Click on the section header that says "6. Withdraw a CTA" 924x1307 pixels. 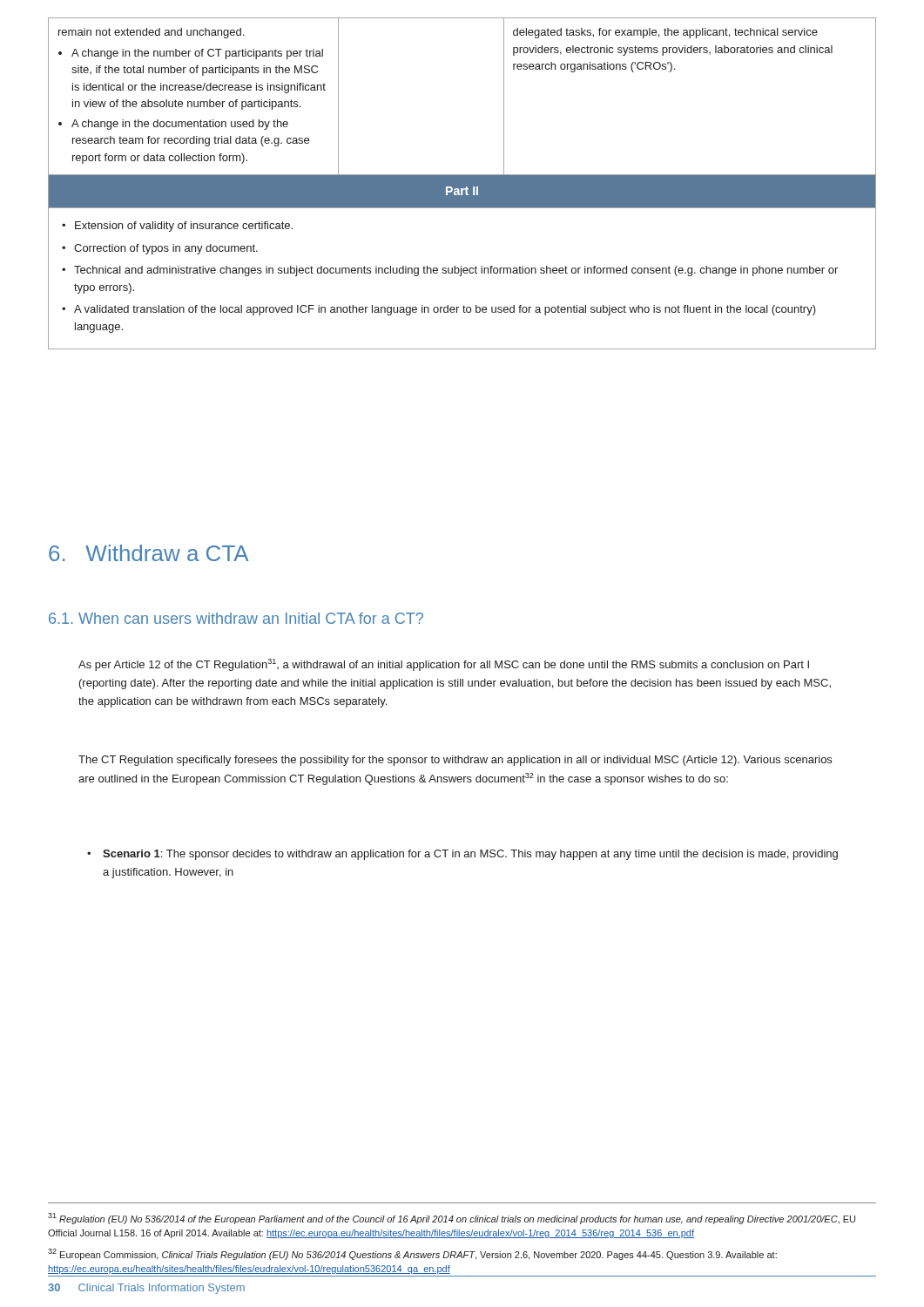(x=148, y=553)
